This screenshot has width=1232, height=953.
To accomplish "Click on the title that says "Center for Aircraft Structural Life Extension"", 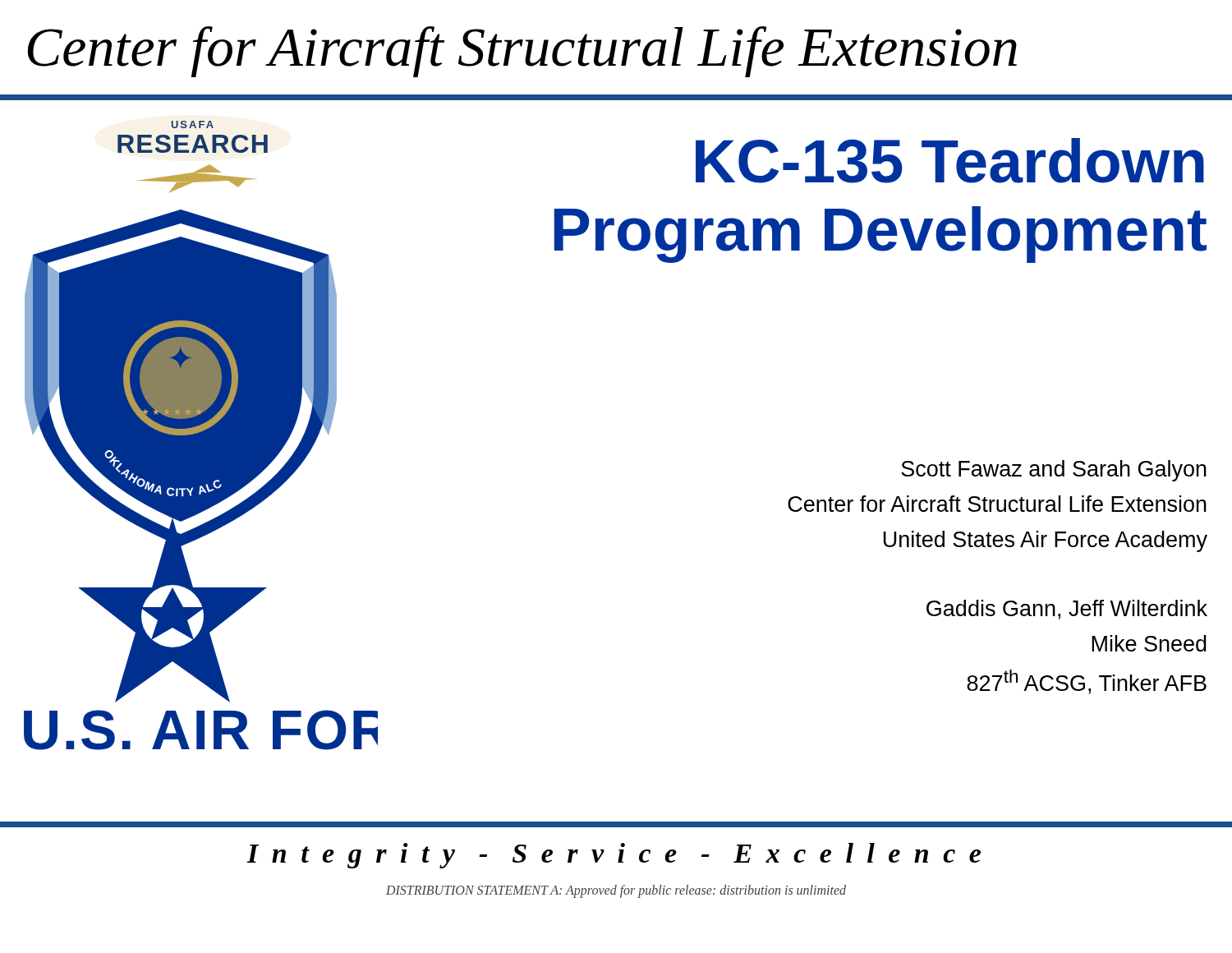I will point(616,48).
